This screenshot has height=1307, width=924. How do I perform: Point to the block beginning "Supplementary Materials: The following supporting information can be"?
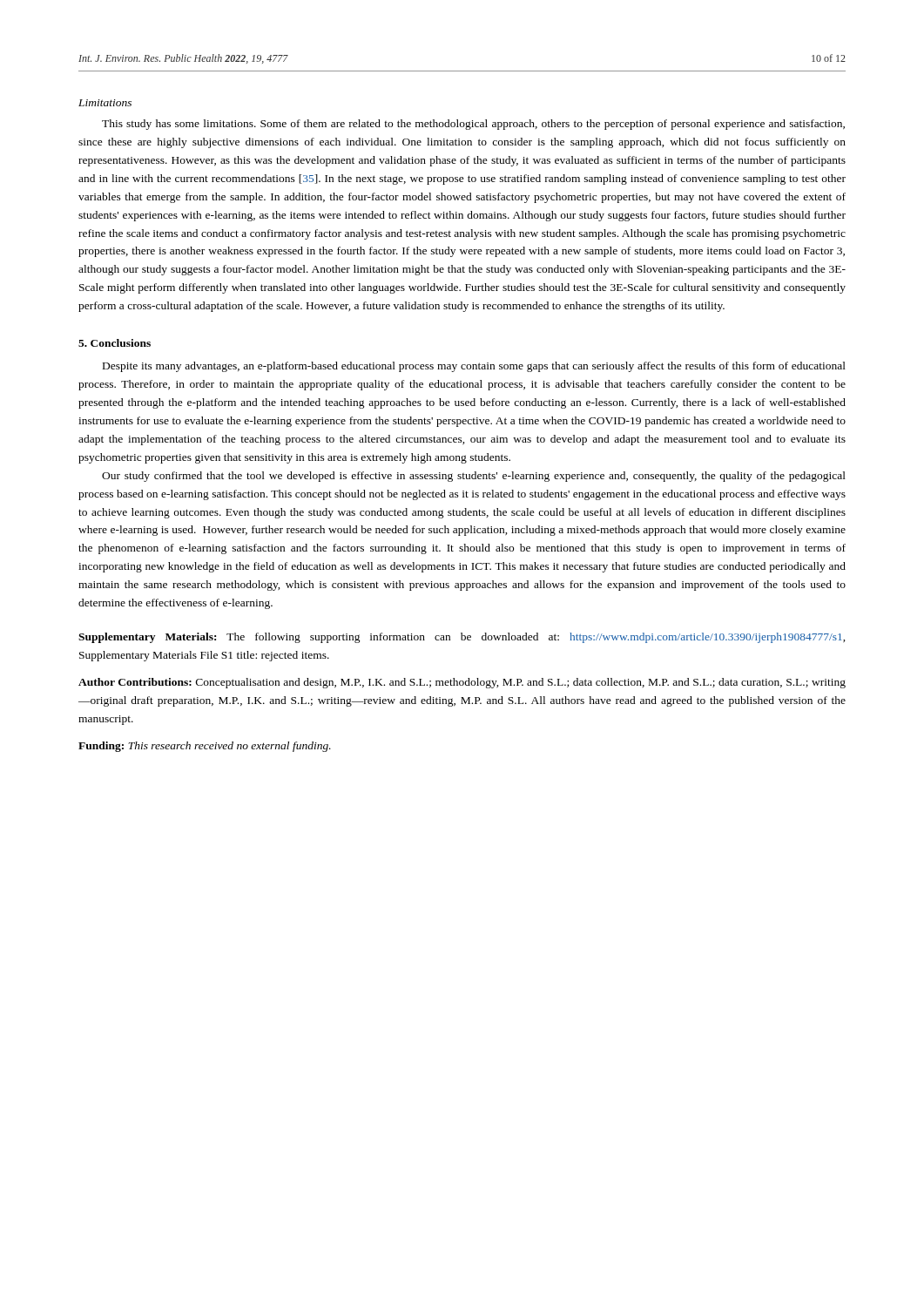[x=462, y=646]
